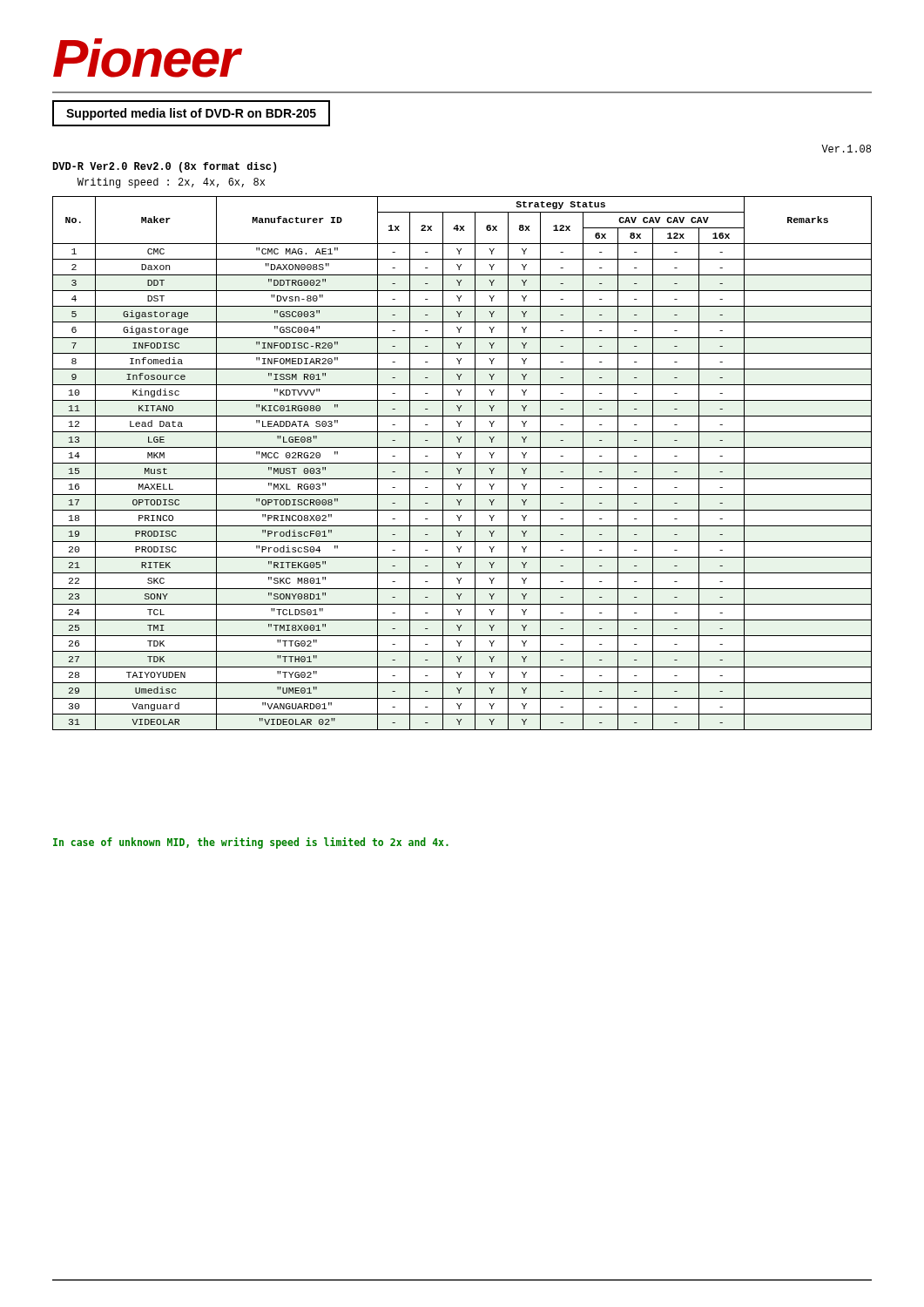Select the element starting "DVD-R Ver2.0 Rev2.0"
The image size is (924, 1307).
(165, 167)
